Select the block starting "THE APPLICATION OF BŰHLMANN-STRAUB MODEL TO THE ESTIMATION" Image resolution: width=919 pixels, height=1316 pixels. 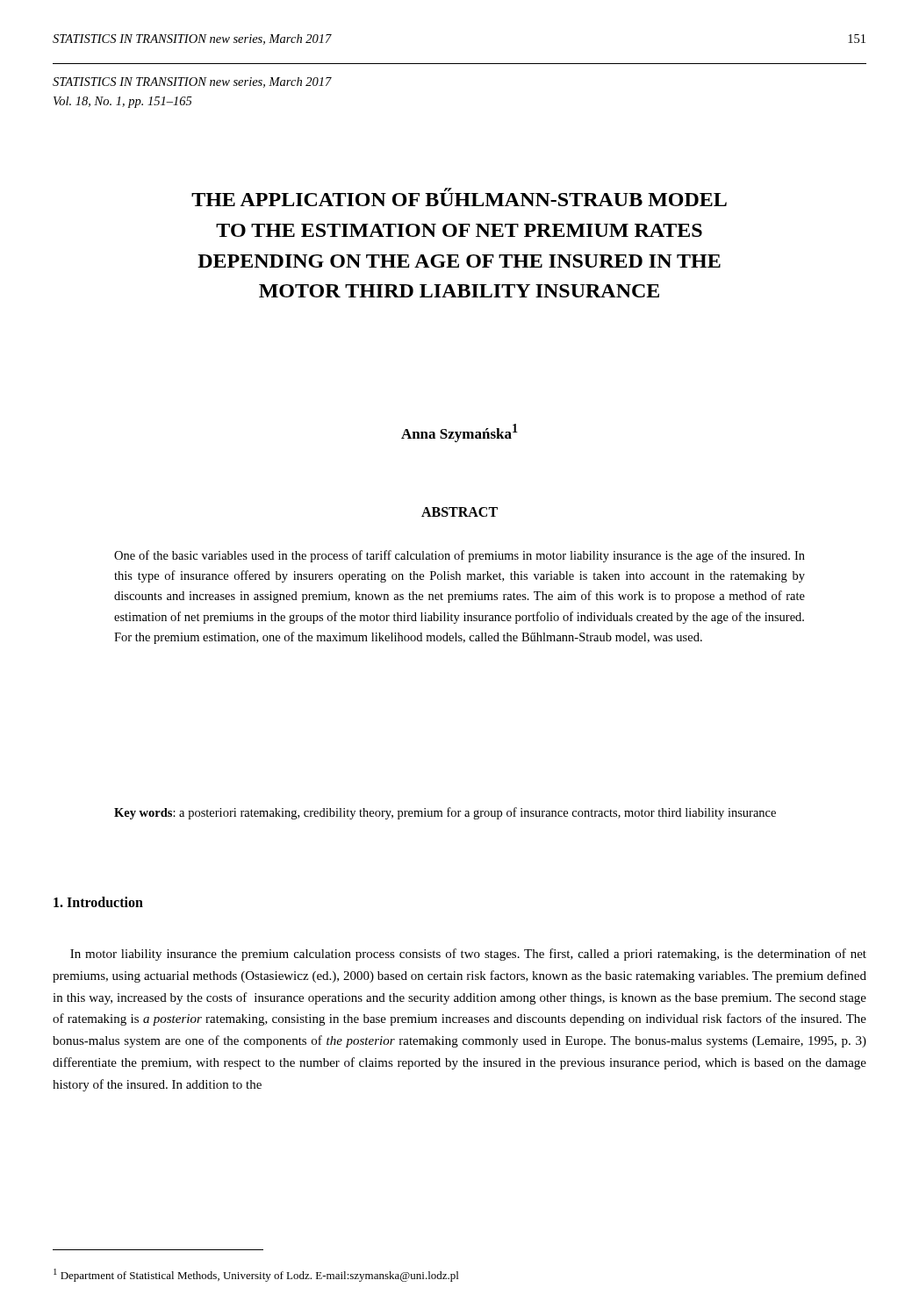coord(460,245)
